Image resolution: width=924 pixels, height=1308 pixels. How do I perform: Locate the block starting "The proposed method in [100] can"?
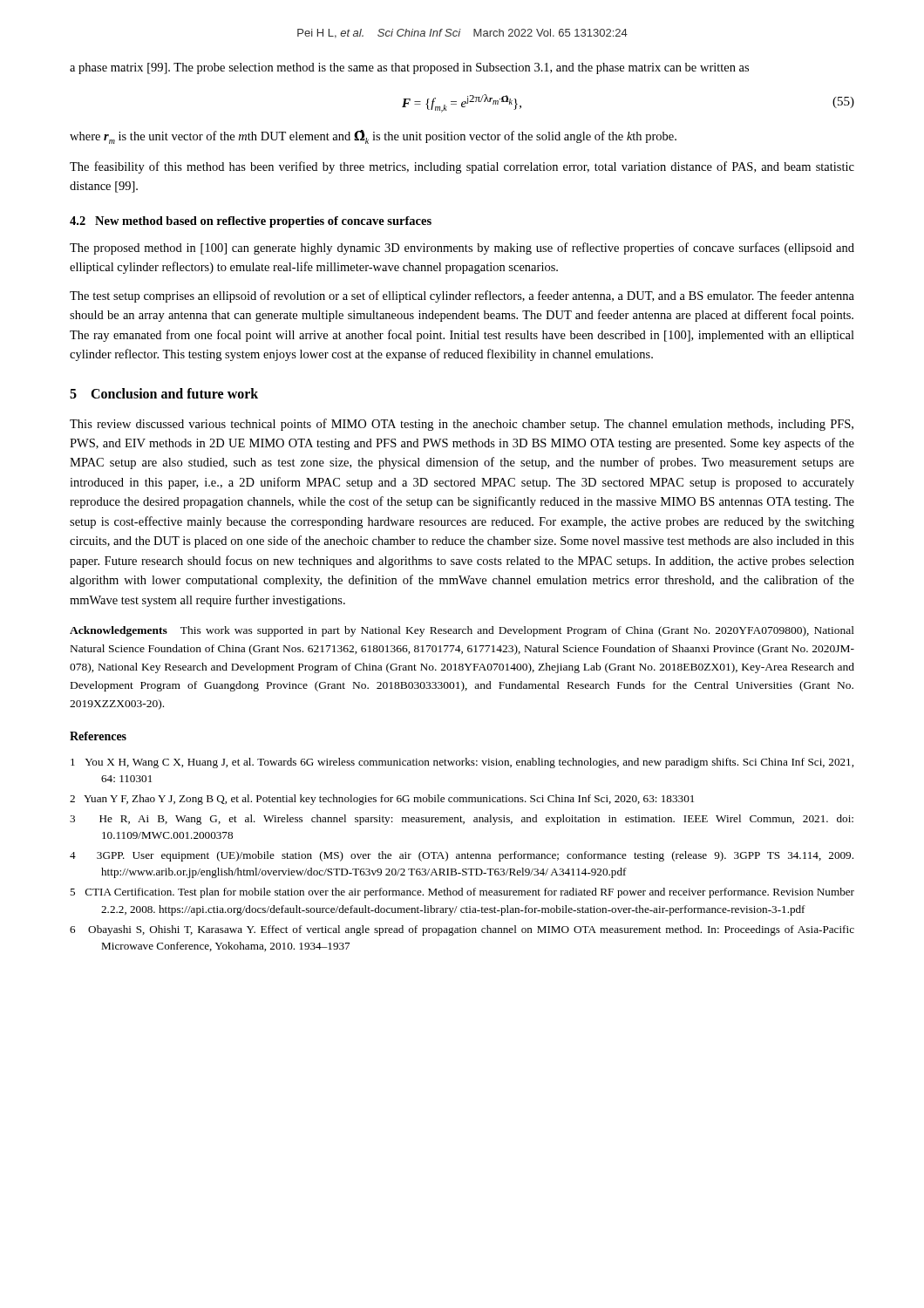pos(462,257)
